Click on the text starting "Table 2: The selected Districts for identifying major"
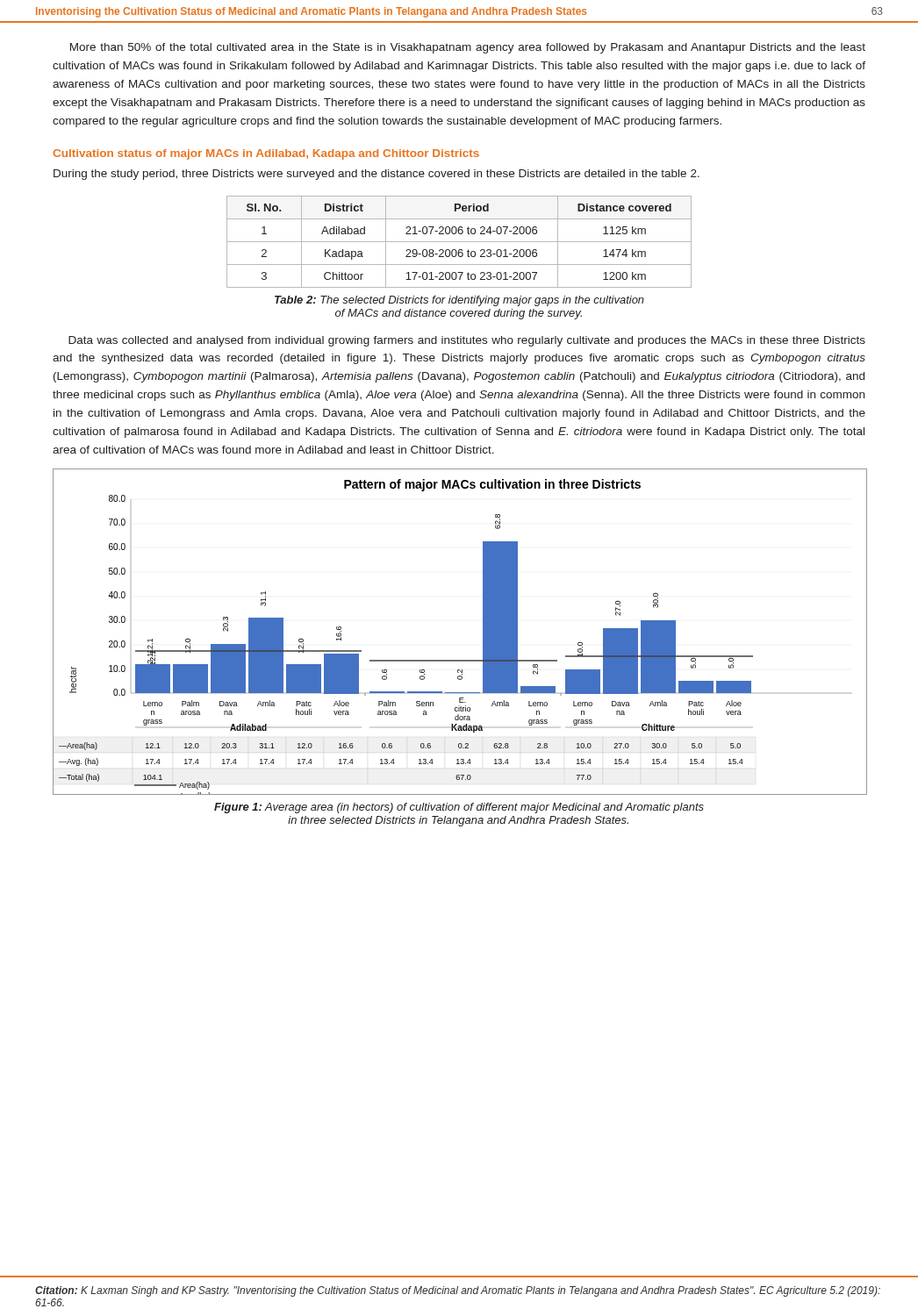Screen dimensions: 1316x918 (x=459, y=306)
